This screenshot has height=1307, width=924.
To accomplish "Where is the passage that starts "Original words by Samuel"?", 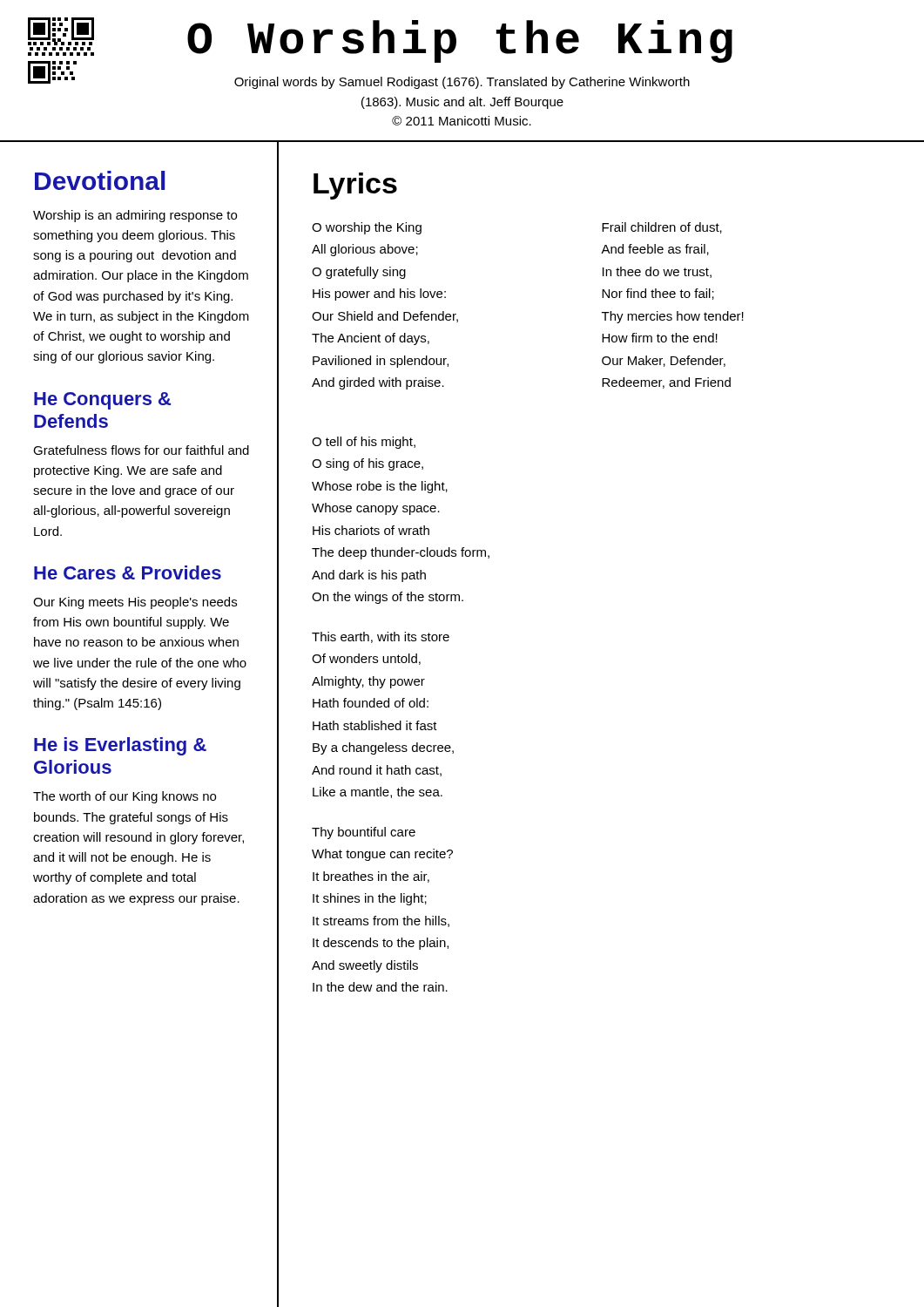I will 462,101.
